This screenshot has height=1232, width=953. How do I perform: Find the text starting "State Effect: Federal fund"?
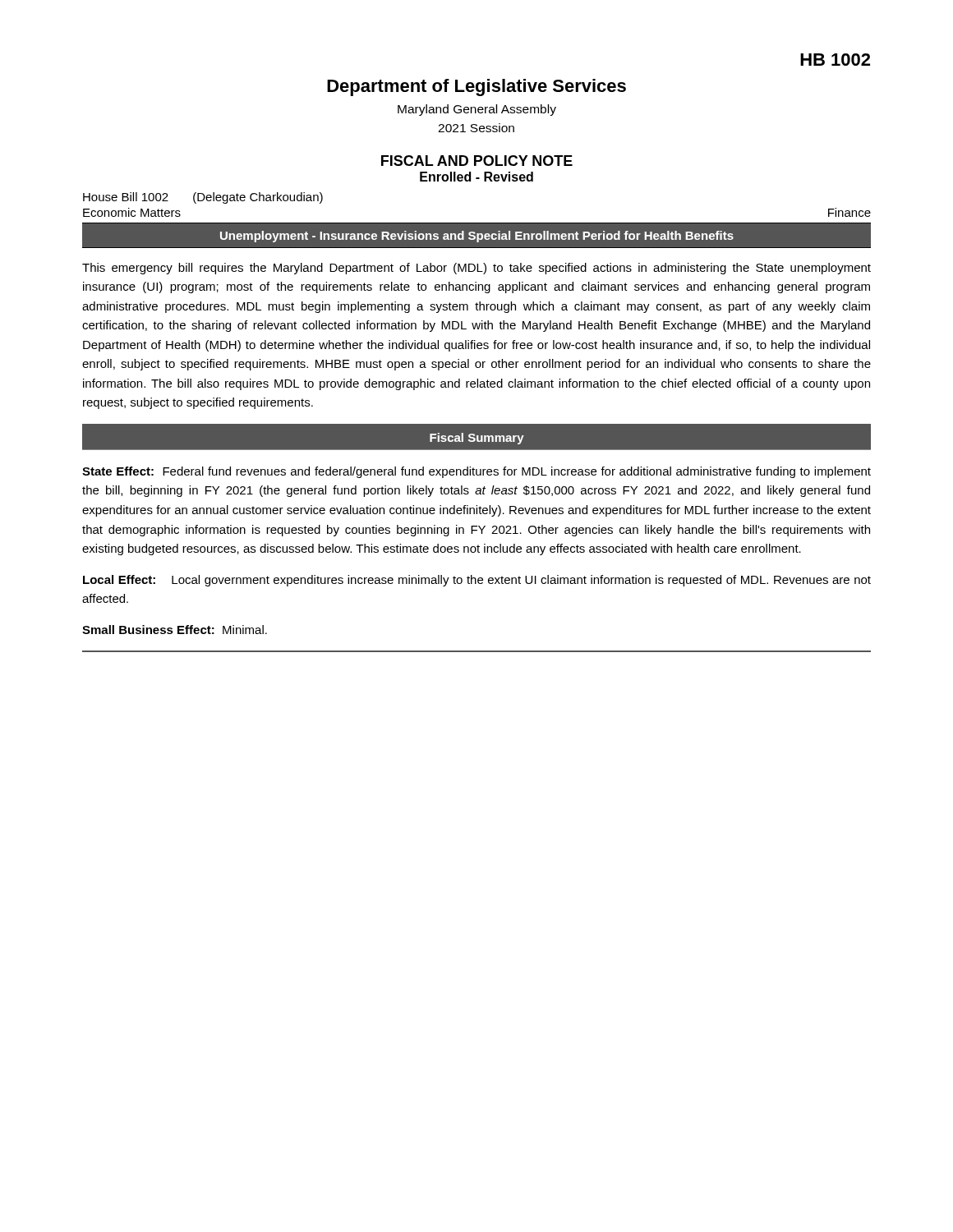coord(476,510)
